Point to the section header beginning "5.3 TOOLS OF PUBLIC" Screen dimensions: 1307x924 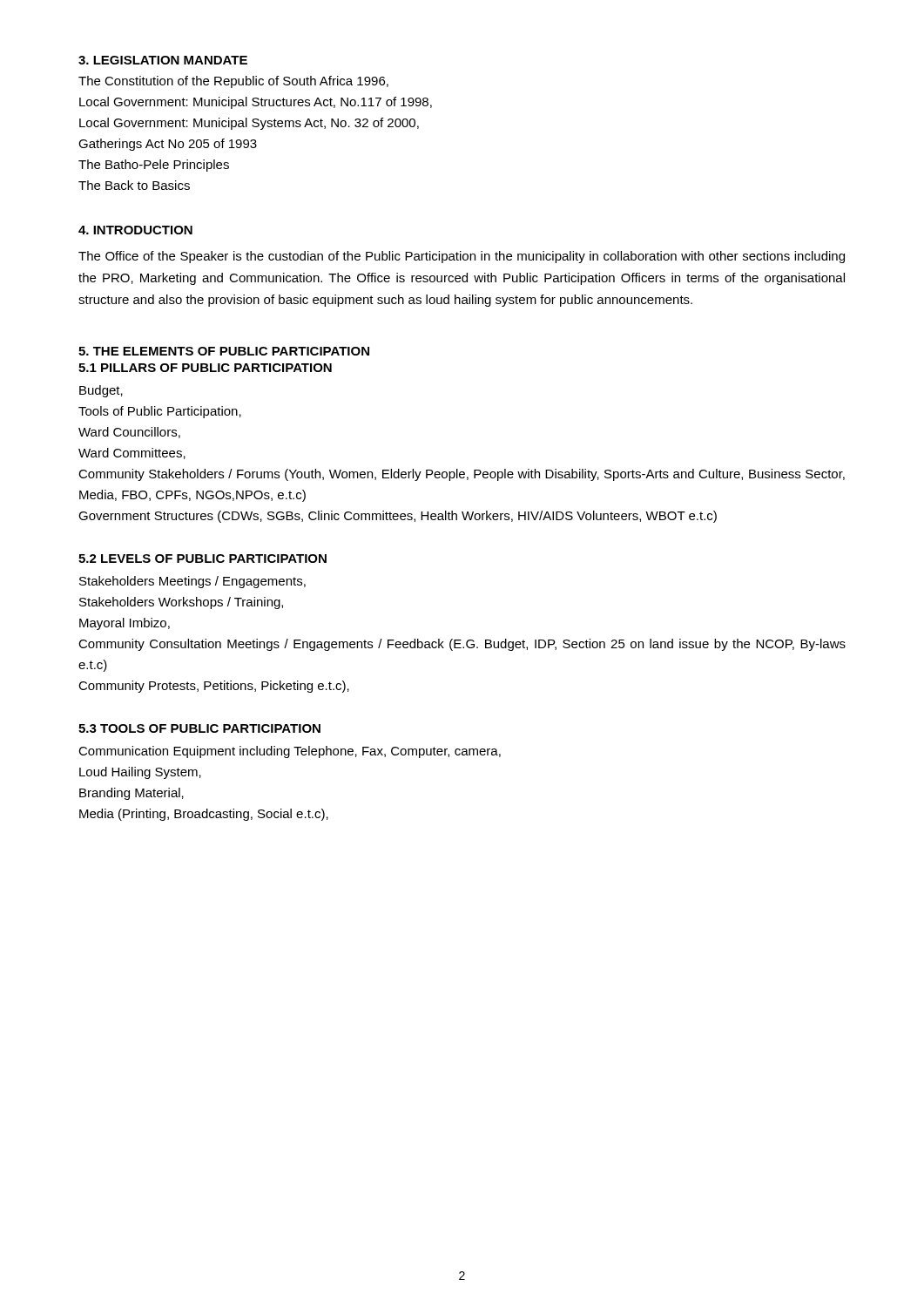coord(200,728)
